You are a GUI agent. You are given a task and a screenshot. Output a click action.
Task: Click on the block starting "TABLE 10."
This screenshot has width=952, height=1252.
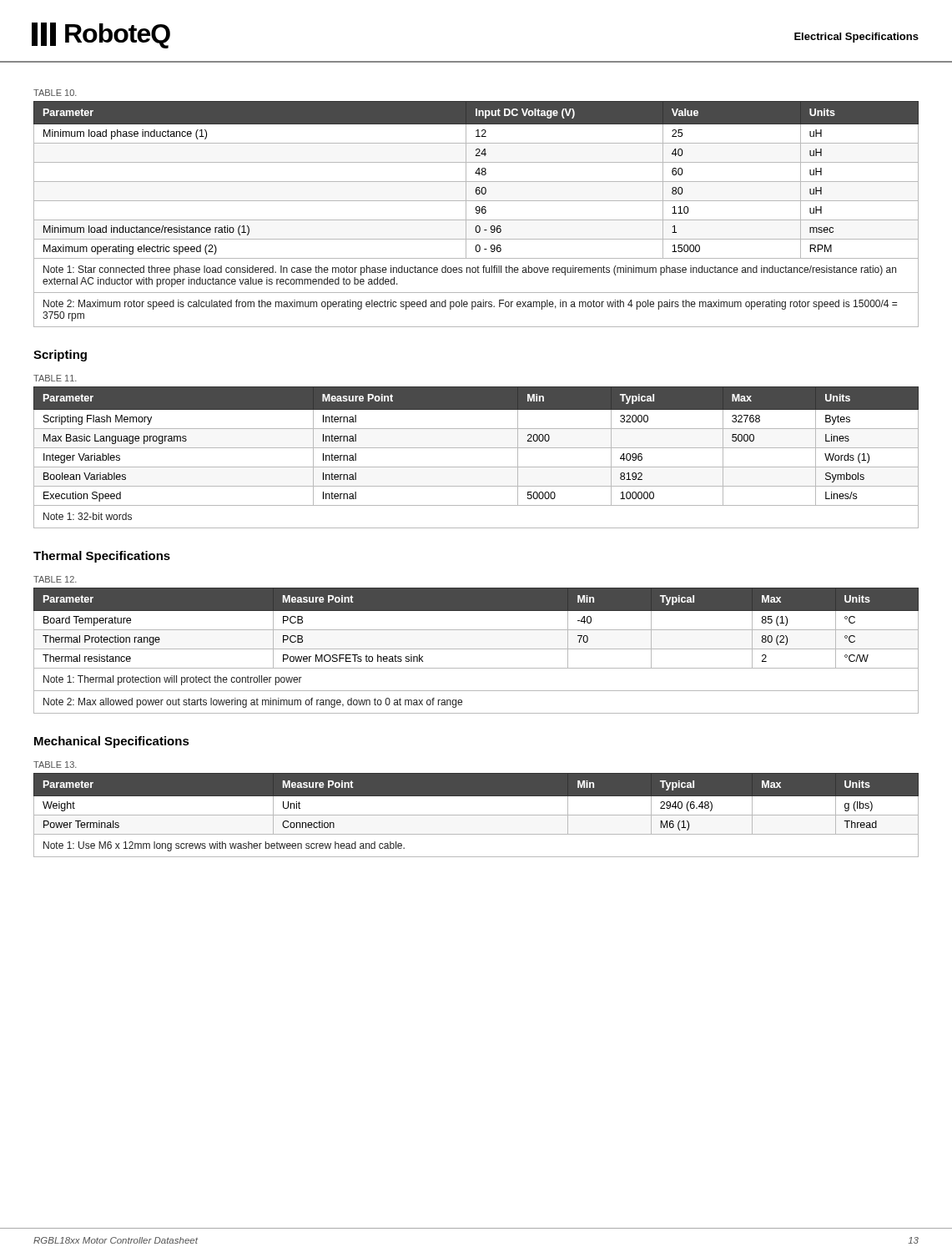(x=55, y=93)
